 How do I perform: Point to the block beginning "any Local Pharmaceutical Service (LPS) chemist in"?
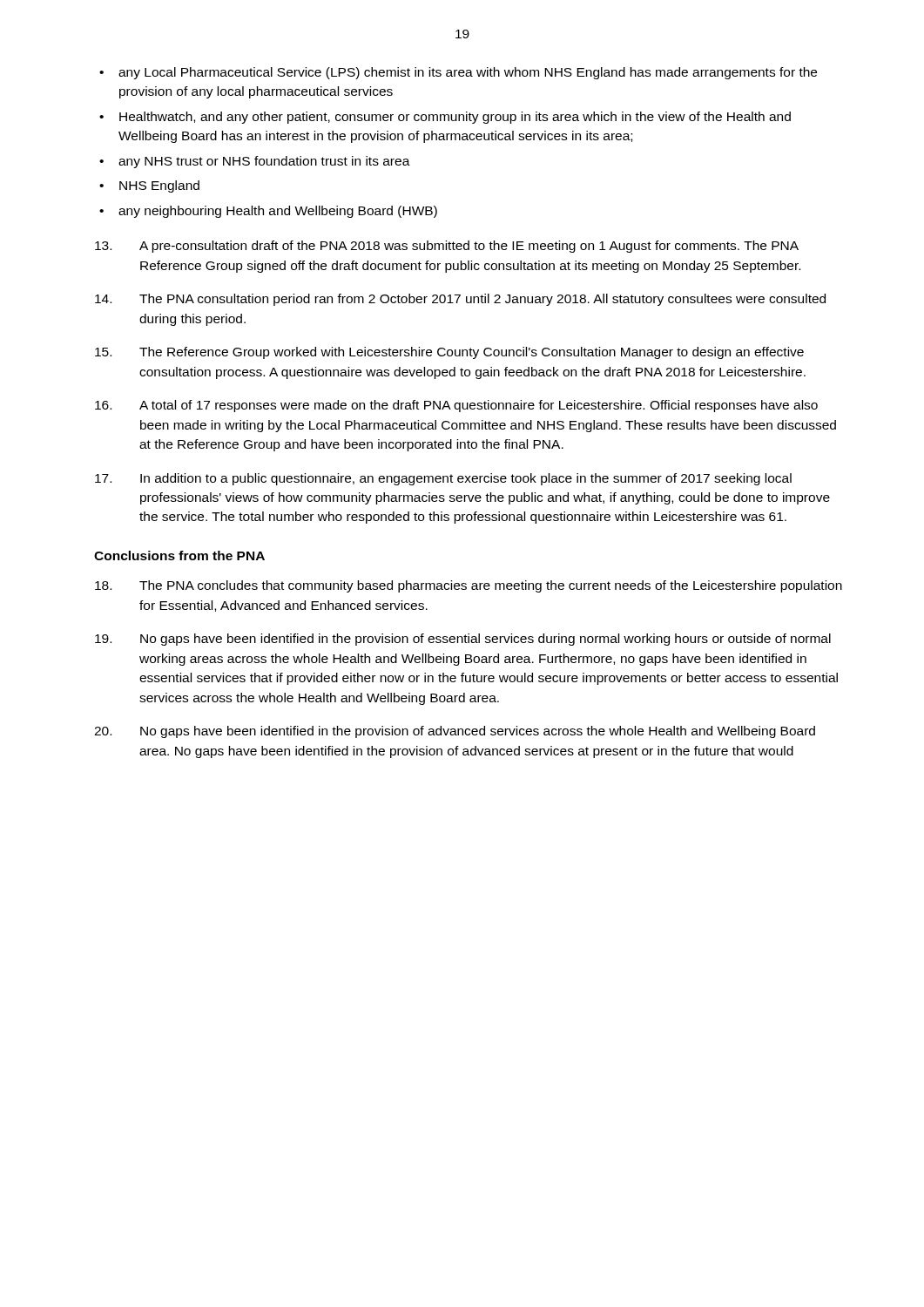point(468,82)
